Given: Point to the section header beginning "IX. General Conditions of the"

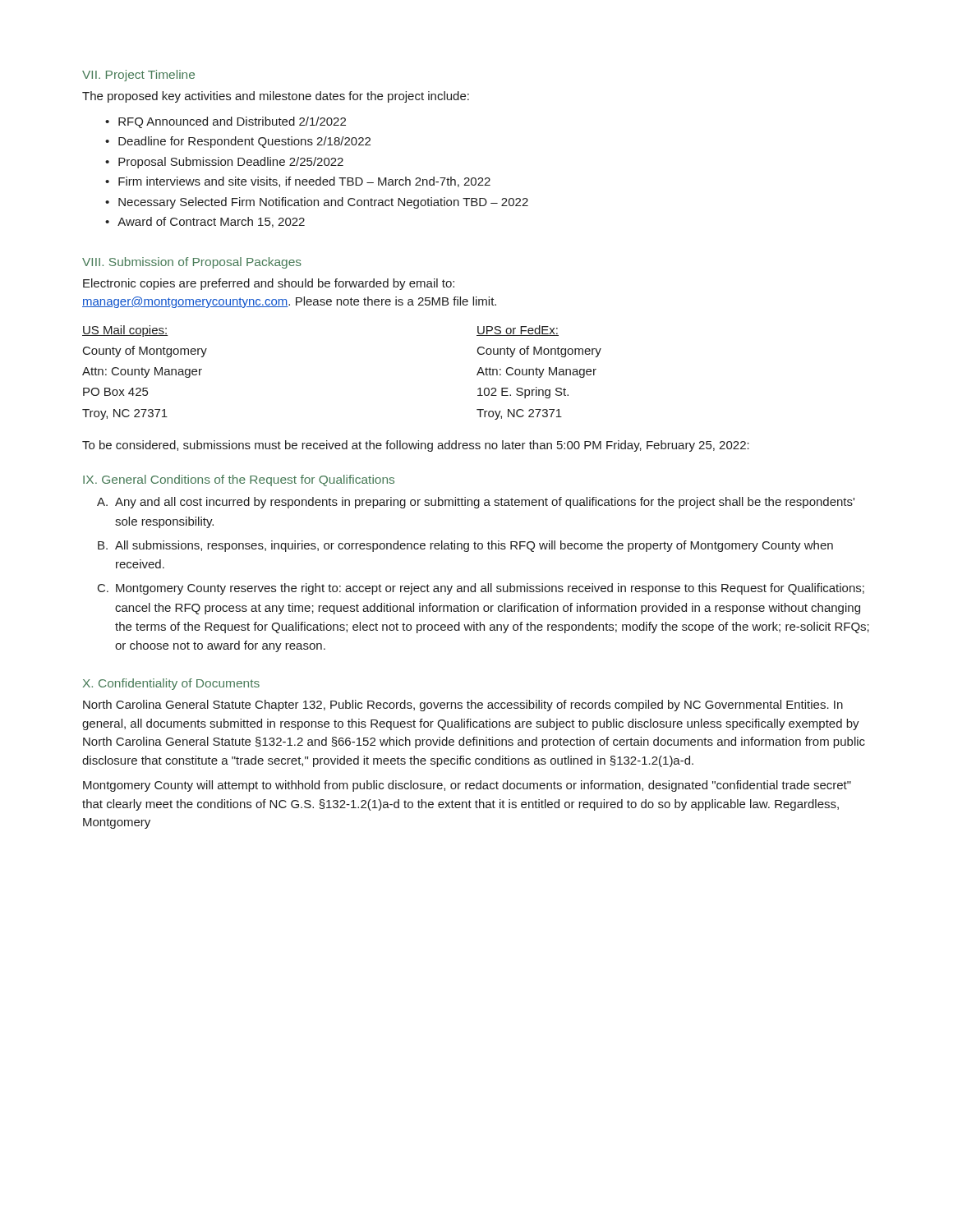Looking at the screenshot, I should (239, 479).
